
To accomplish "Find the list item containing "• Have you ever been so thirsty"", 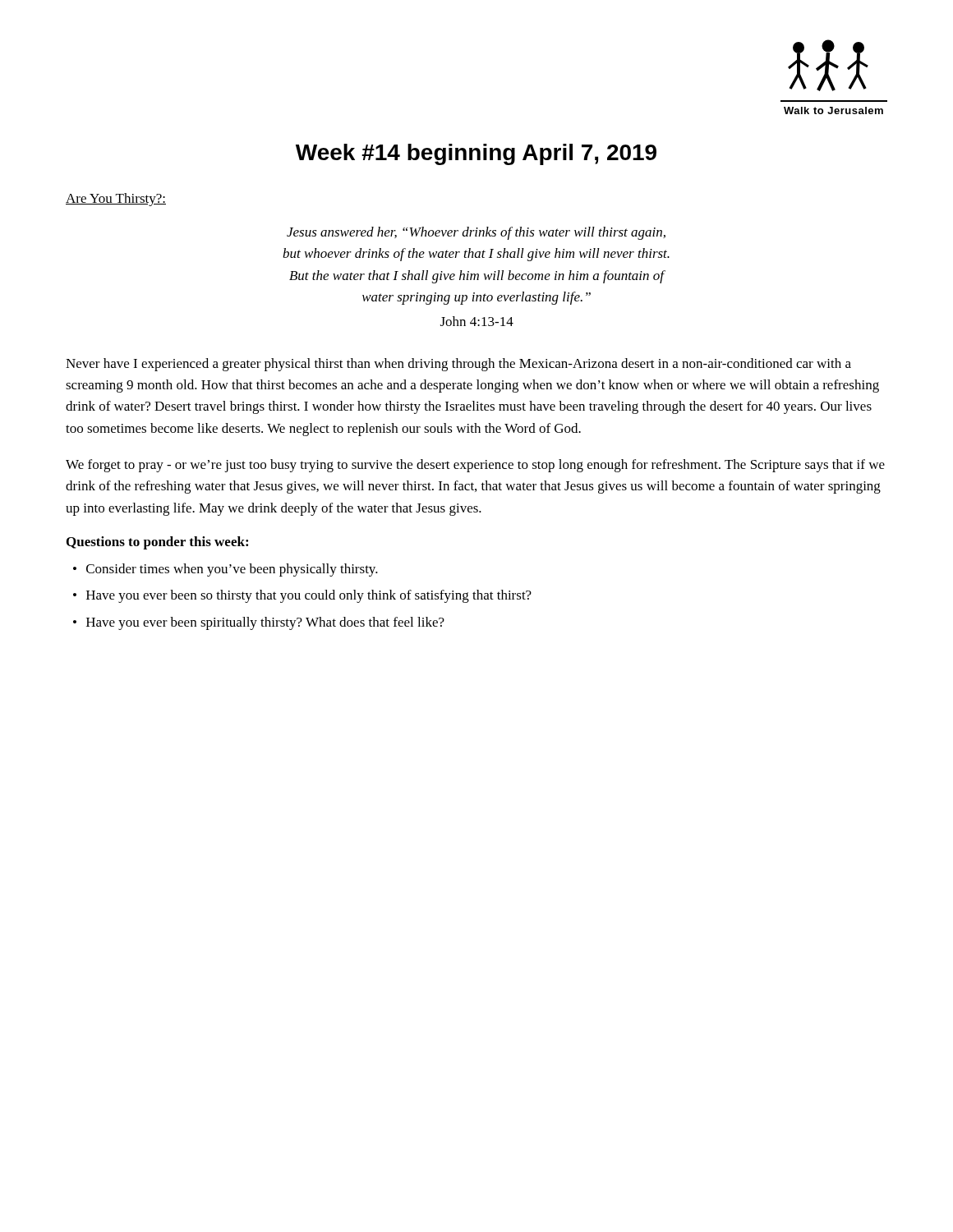I will 302,595.
